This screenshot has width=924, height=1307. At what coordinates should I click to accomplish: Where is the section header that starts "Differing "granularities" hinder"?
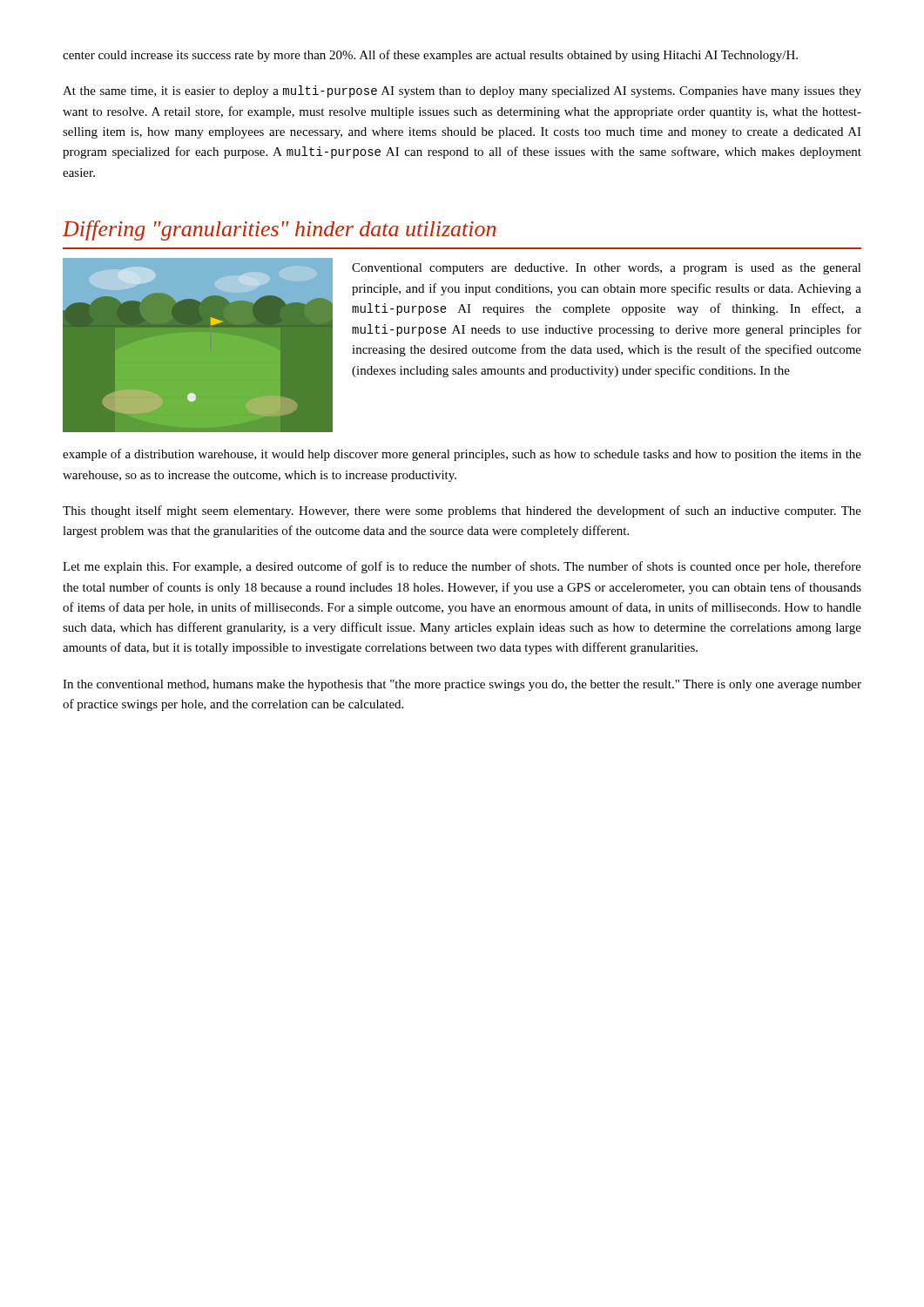pos(462,233)
